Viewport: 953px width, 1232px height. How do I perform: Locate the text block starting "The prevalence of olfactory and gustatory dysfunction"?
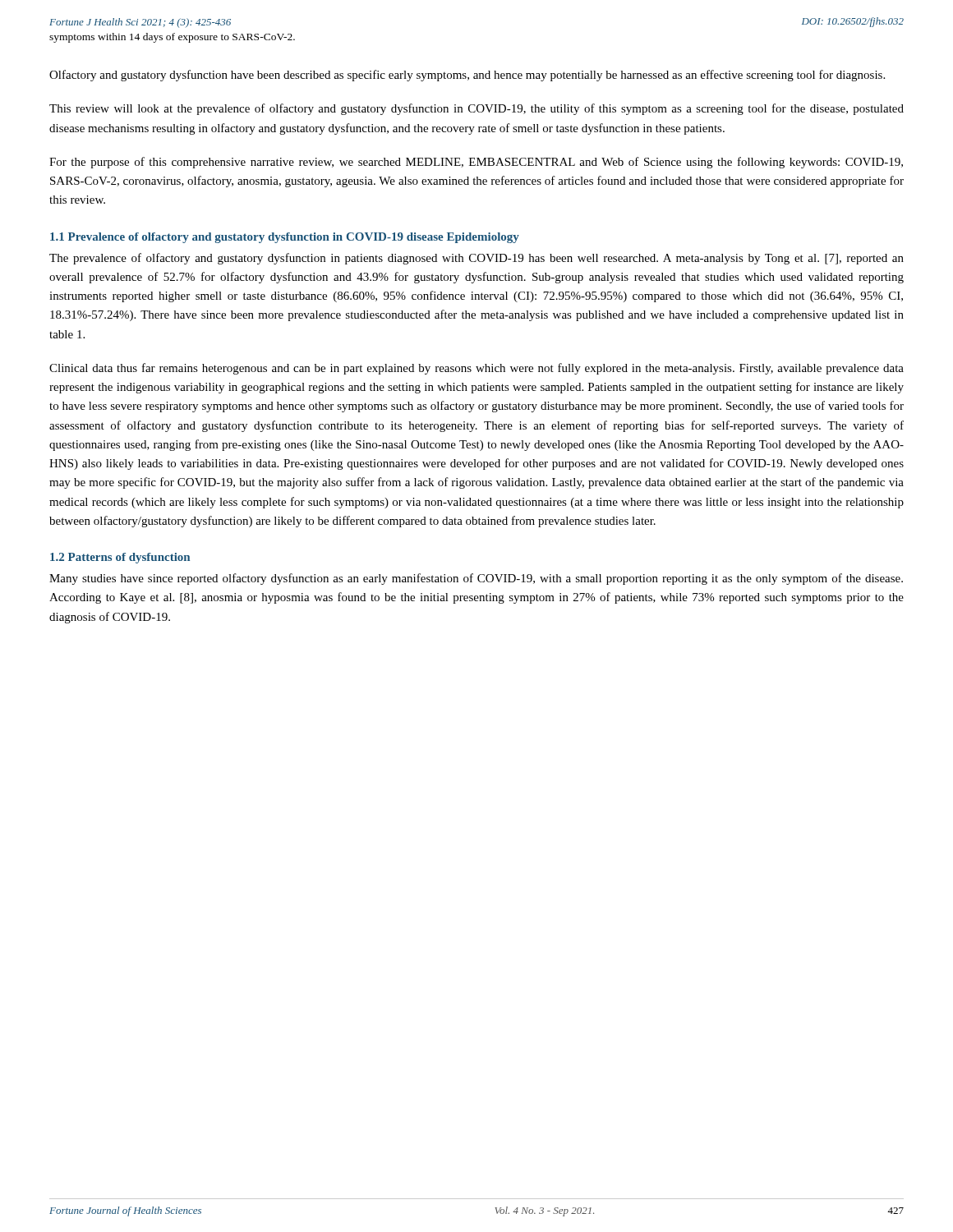pyautogui.click(x=476, y=296)
